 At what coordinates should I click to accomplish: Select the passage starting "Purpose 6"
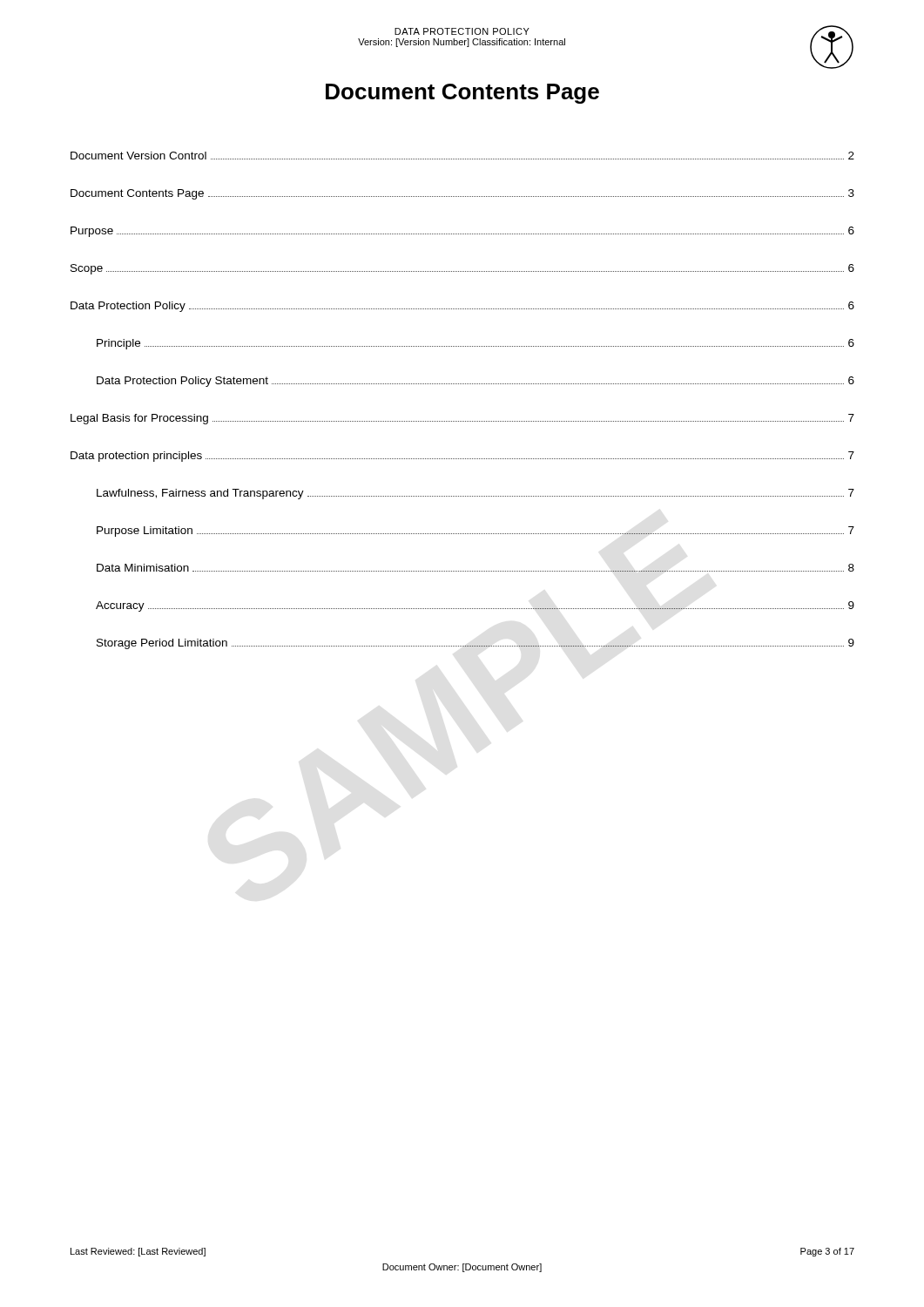462,230
